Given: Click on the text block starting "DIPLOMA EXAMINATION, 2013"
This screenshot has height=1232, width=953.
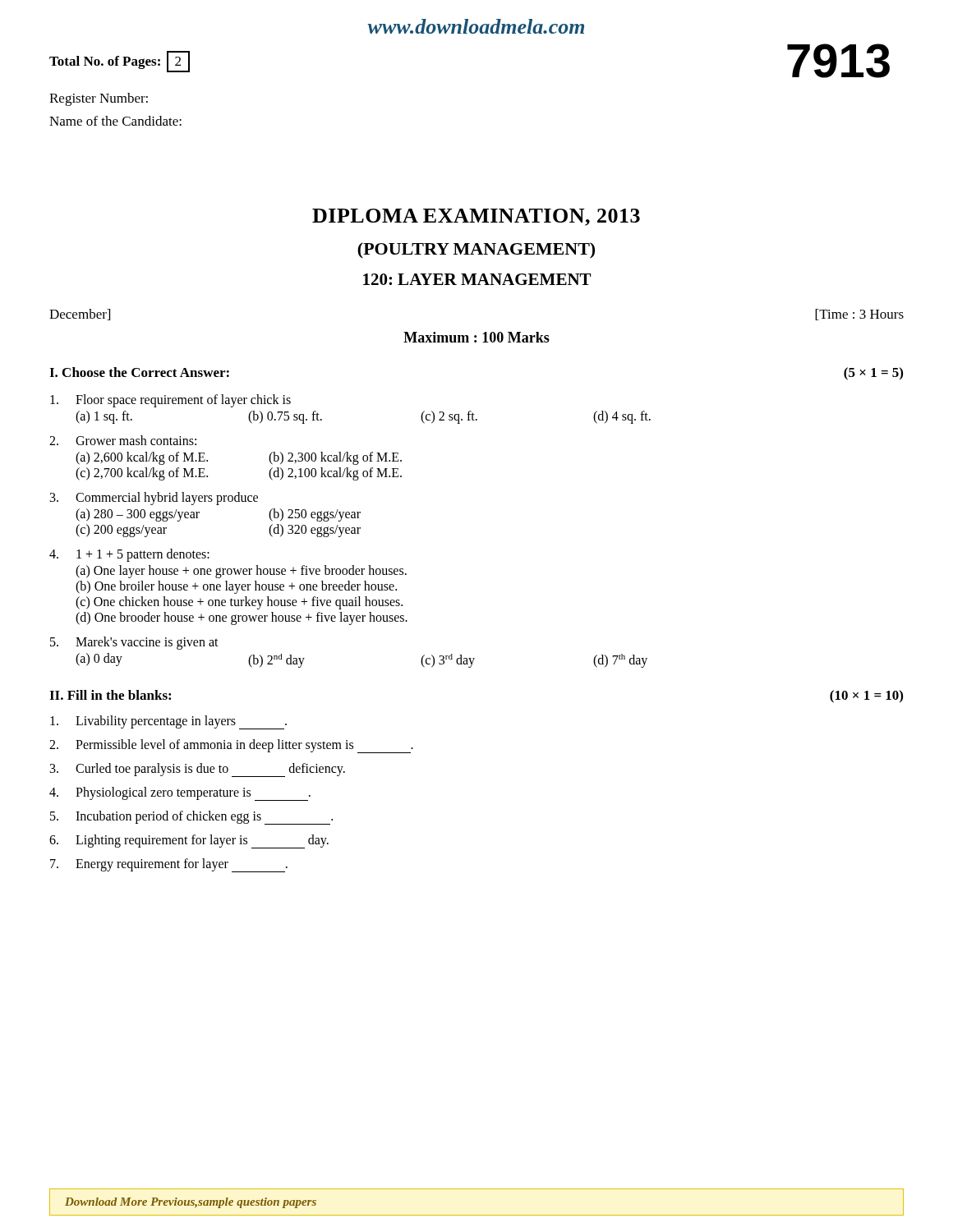Looking at the screenshot, I should [x=476, y=216].
